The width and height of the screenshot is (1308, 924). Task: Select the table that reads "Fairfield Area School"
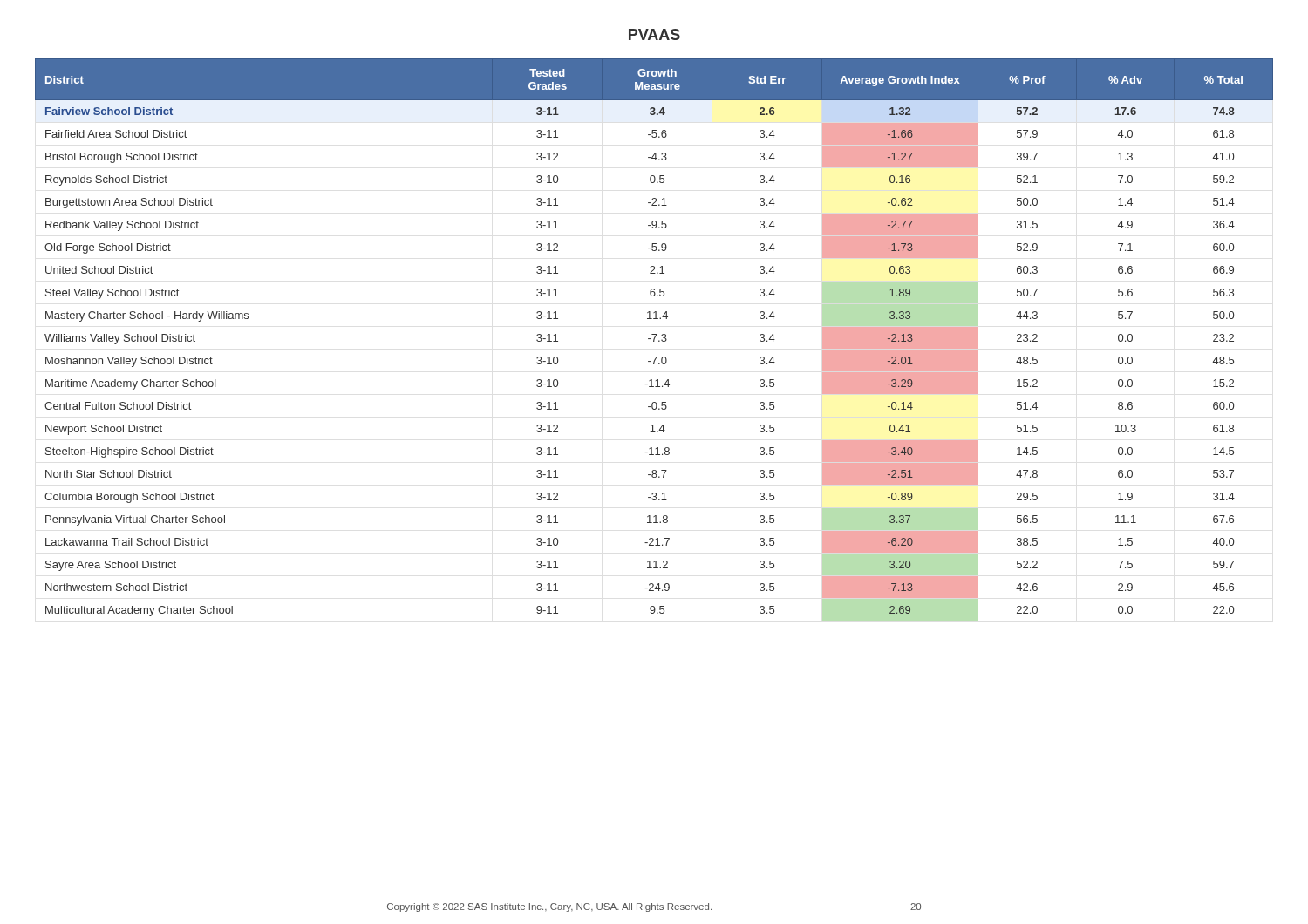[x=654, y=340]
